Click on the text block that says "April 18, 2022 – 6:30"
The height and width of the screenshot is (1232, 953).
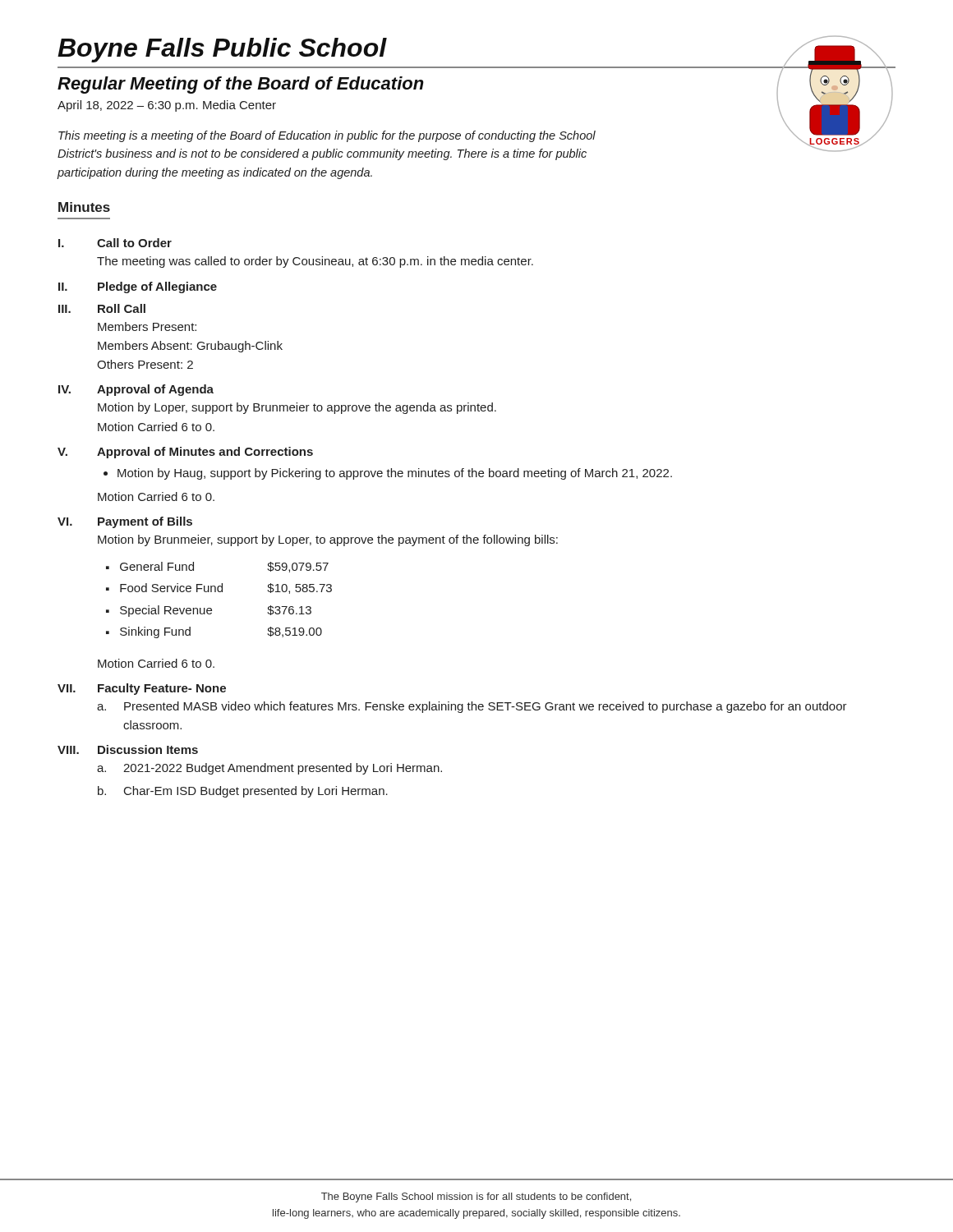coord(165,105)
